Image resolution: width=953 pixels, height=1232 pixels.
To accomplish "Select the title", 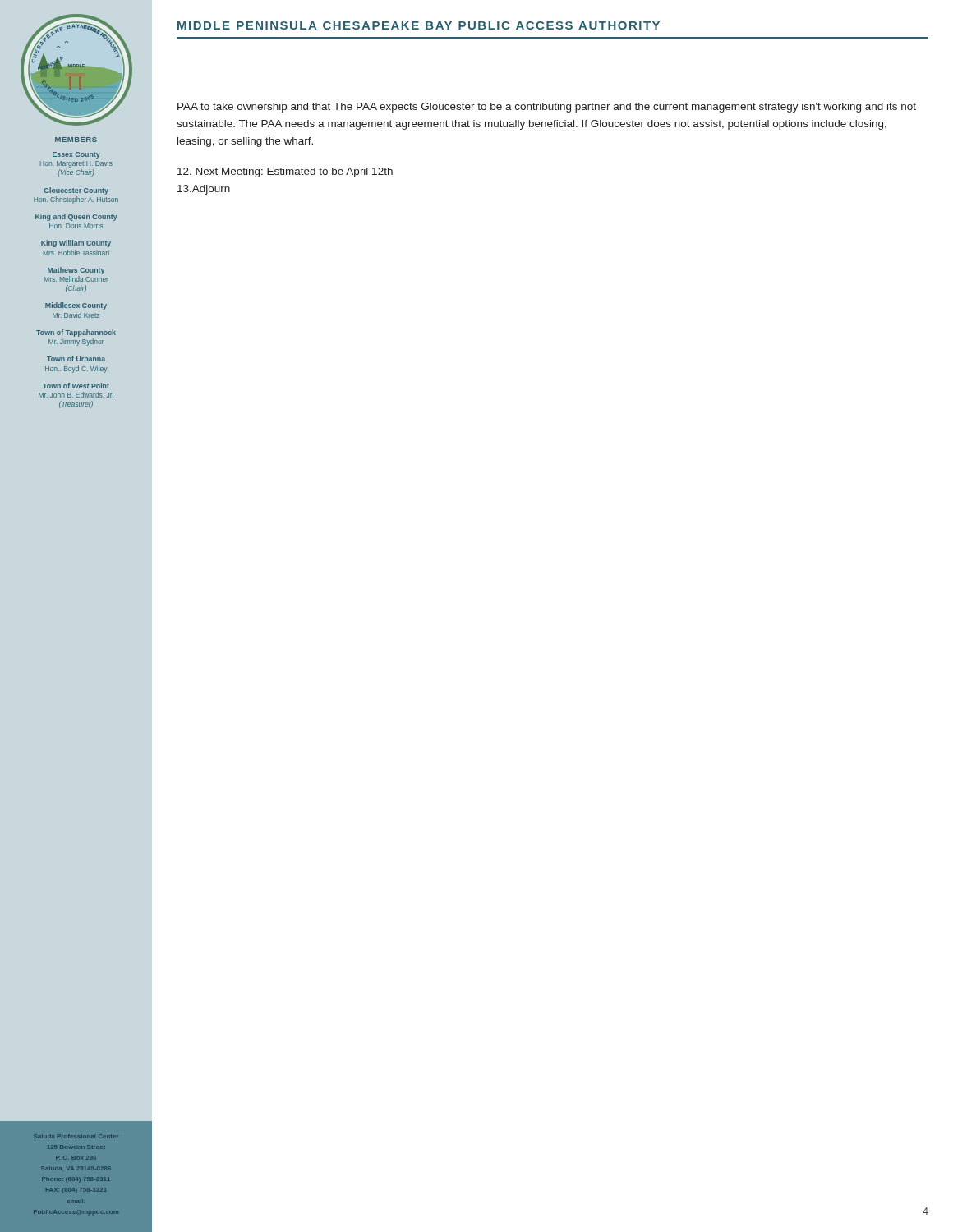I will click(419, 25).
